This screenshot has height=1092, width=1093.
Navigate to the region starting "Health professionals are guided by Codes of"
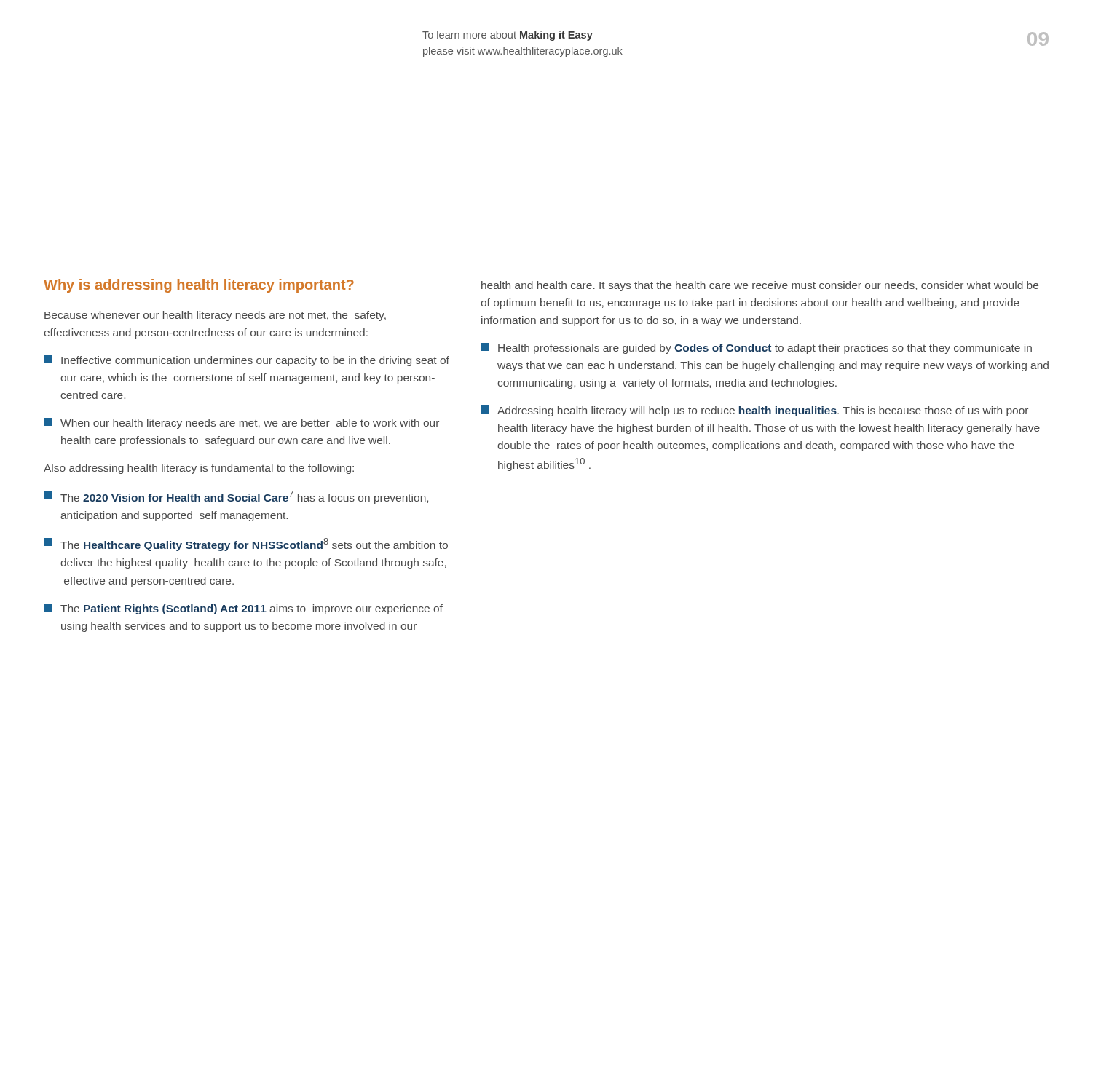[x=765, y=365]
